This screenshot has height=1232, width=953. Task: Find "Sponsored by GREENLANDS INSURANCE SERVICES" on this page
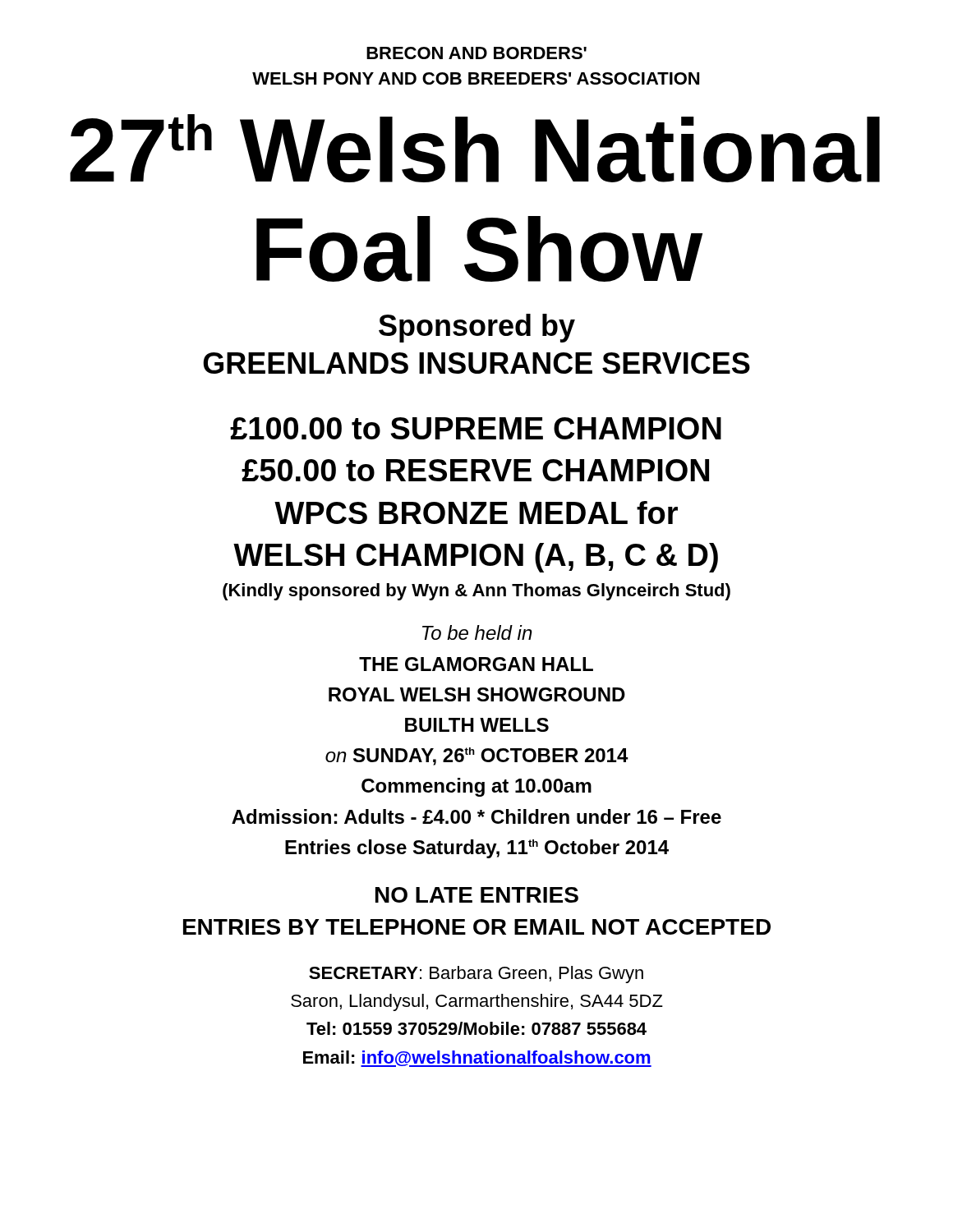[476, 345]
